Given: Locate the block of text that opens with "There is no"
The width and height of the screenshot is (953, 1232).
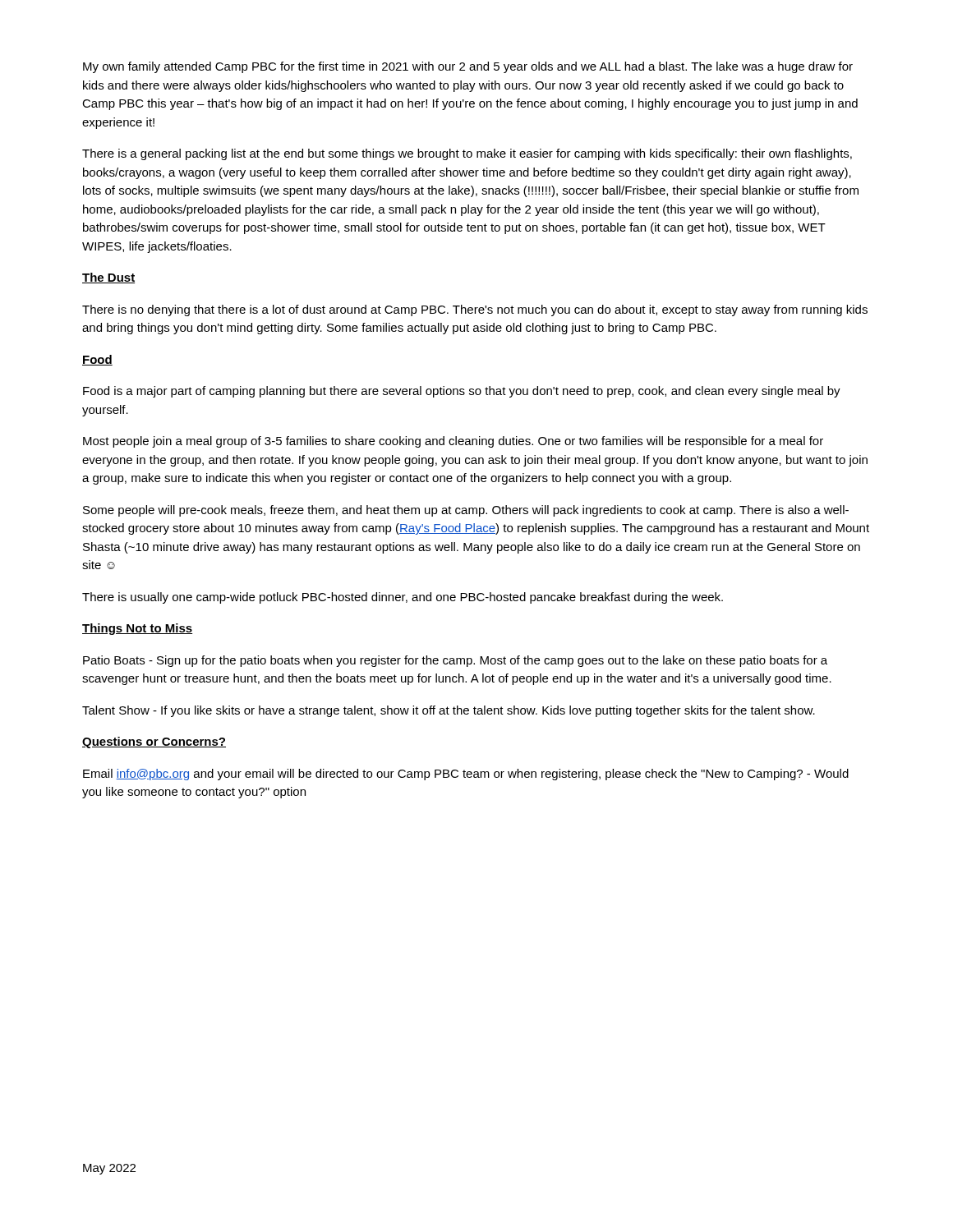Looking at the screenshot, I should (476, 319).
